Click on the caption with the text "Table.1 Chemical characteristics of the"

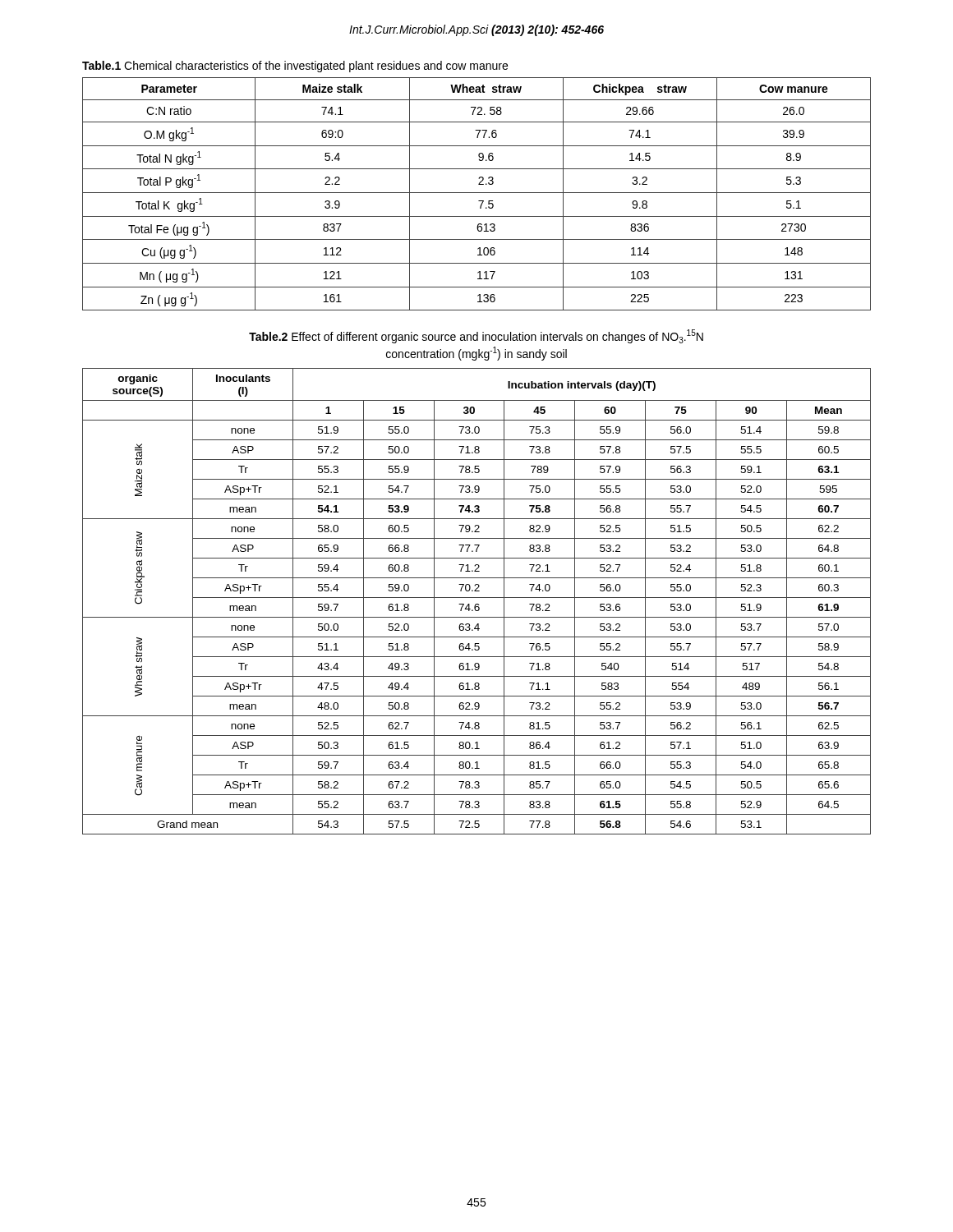[295, 66]
